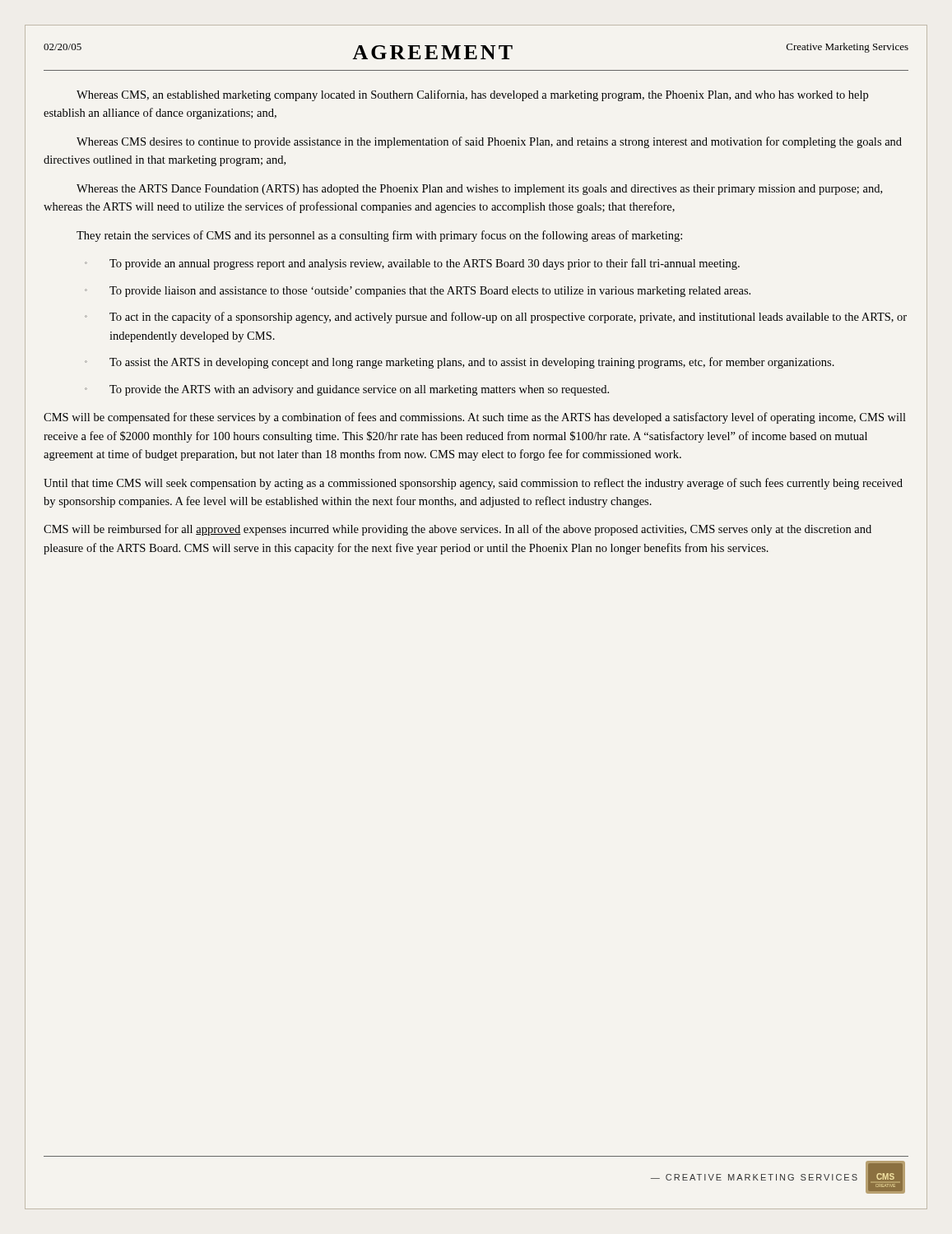This screenshot has width=952, height=1234.
Task: Point to the block beginning "Whereas CMS, an established marketing company located"
Action: 456,104
